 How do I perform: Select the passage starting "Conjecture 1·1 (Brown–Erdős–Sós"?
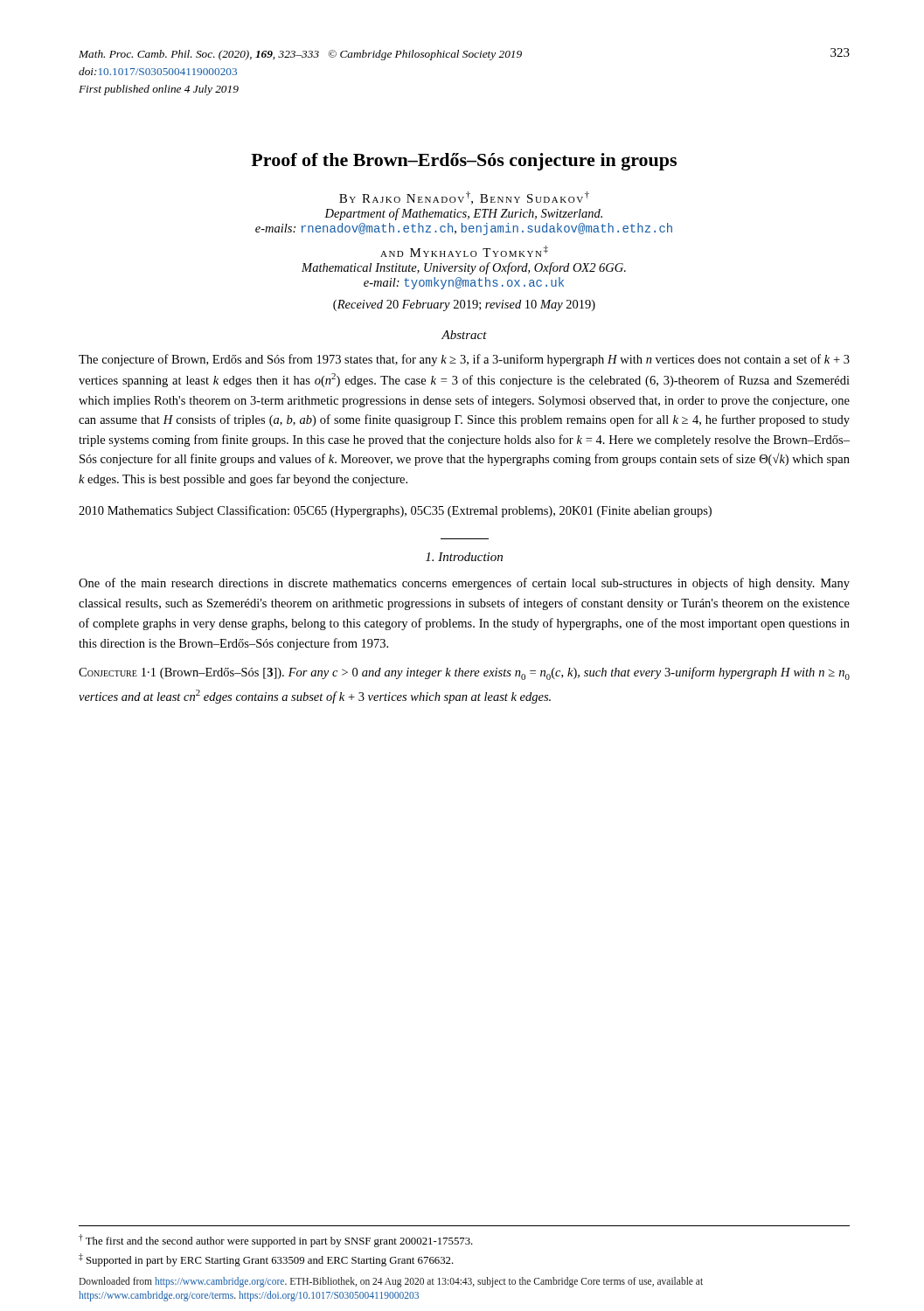[464, 684]
